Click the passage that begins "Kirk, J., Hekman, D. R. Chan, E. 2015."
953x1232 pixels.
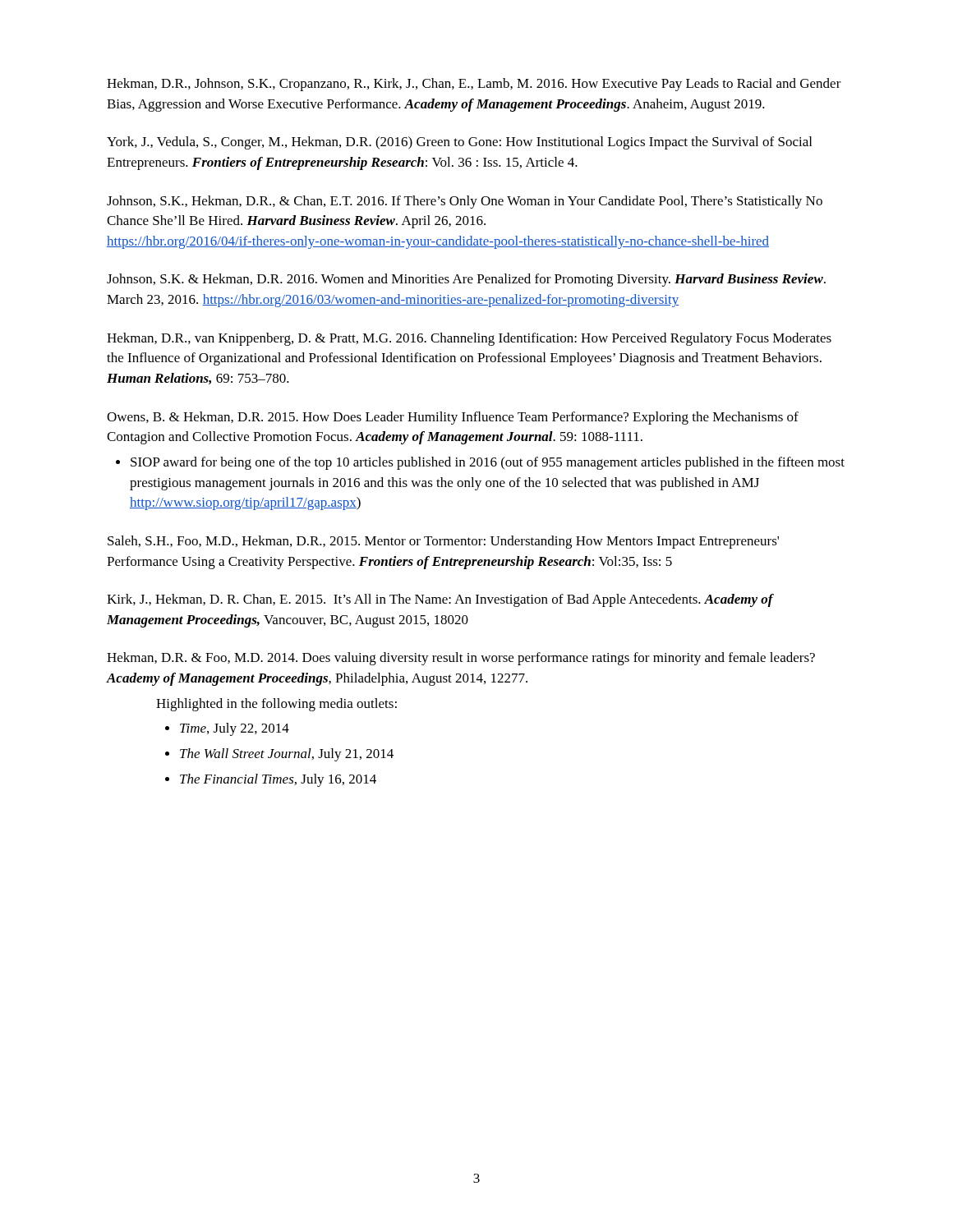tap(440, 609)
